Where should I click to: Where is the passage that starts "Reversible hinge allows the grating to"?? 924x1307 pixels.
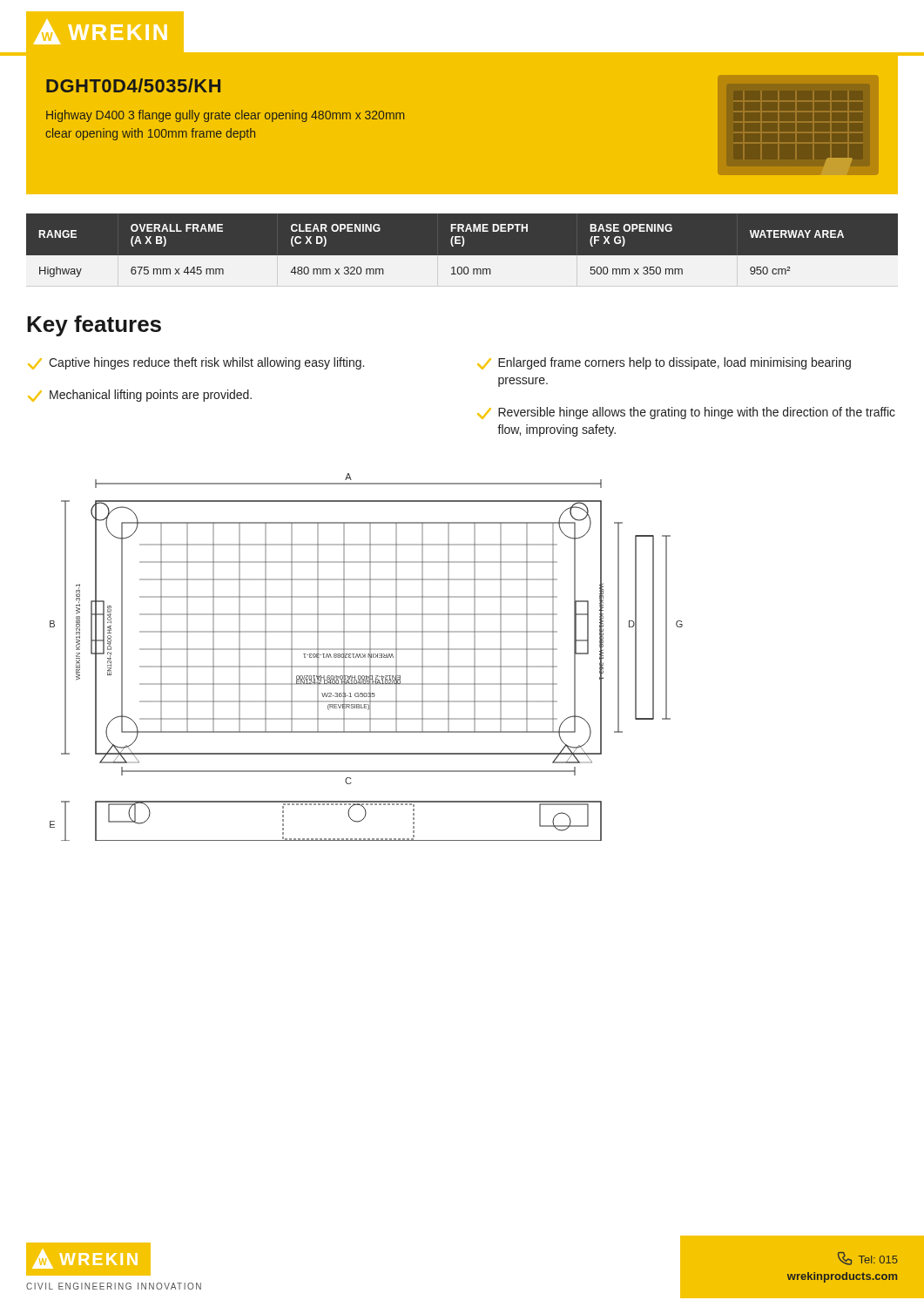[685, 420]
